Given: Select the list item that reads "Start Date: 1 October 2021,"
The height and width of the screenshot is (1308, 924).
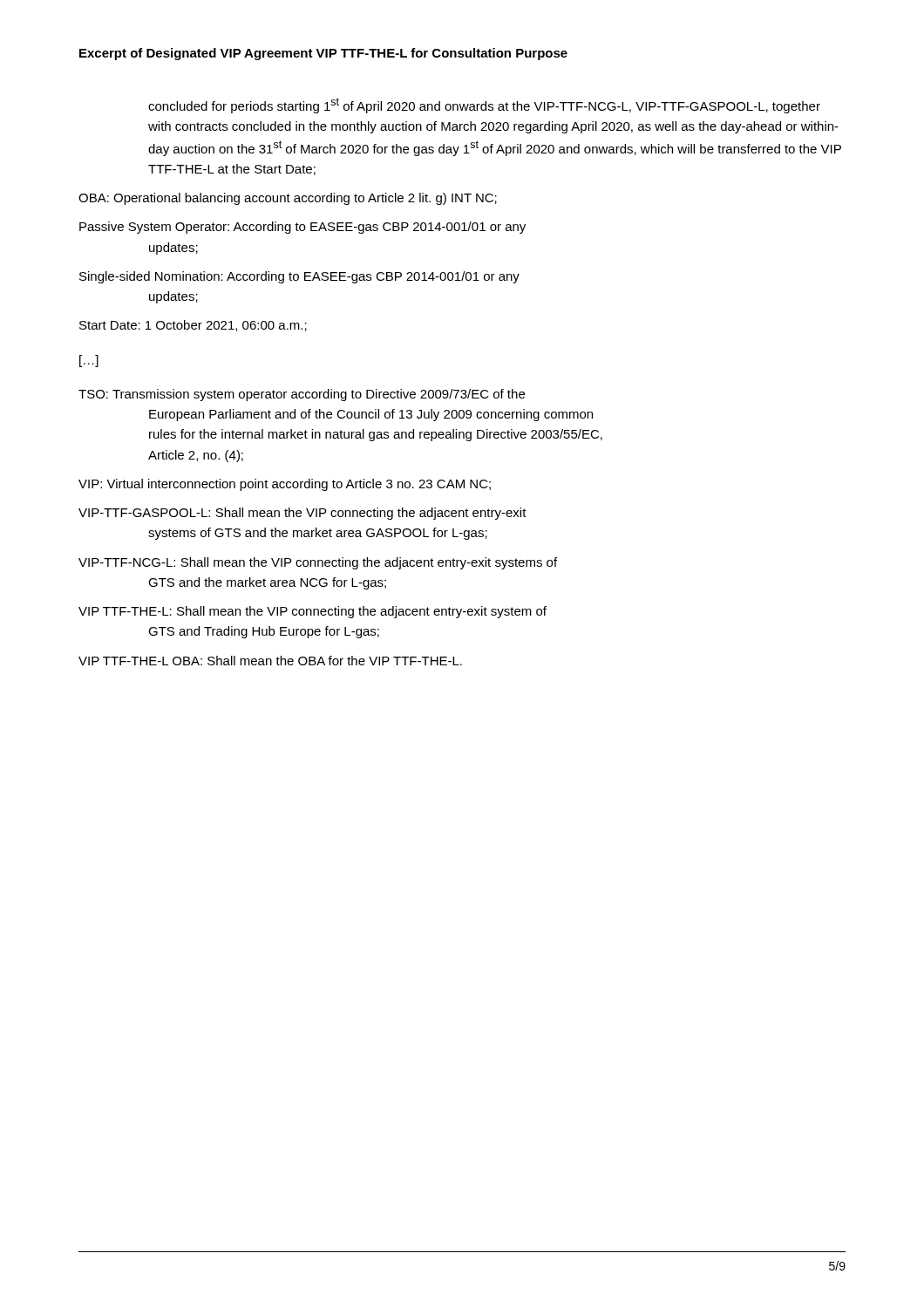Looking at the screenshot, I should pos(193,325).
